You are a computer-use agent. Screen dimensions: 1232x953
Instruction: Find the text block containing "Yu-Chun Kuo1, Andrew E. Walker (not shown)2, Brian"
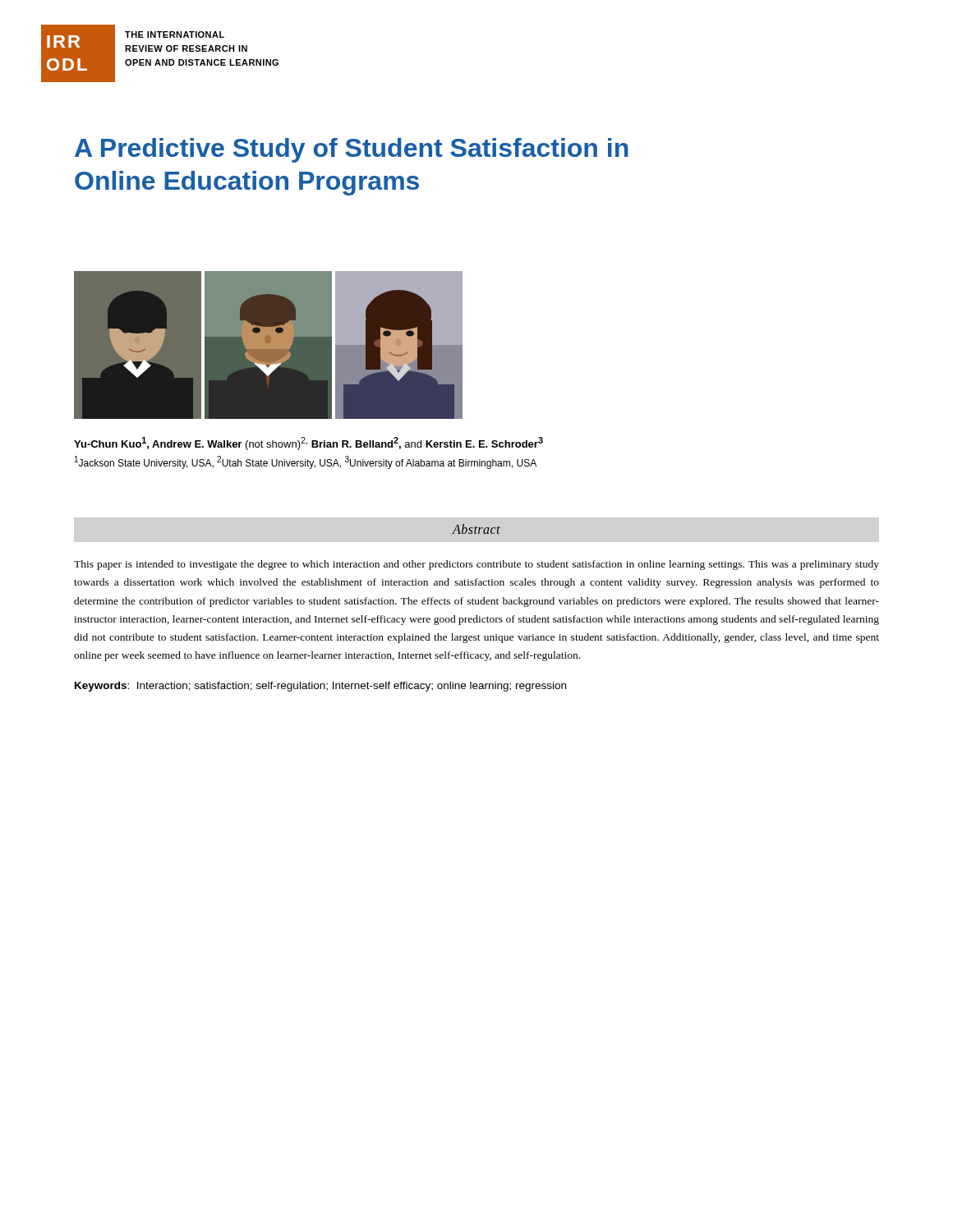pos(476,452)
